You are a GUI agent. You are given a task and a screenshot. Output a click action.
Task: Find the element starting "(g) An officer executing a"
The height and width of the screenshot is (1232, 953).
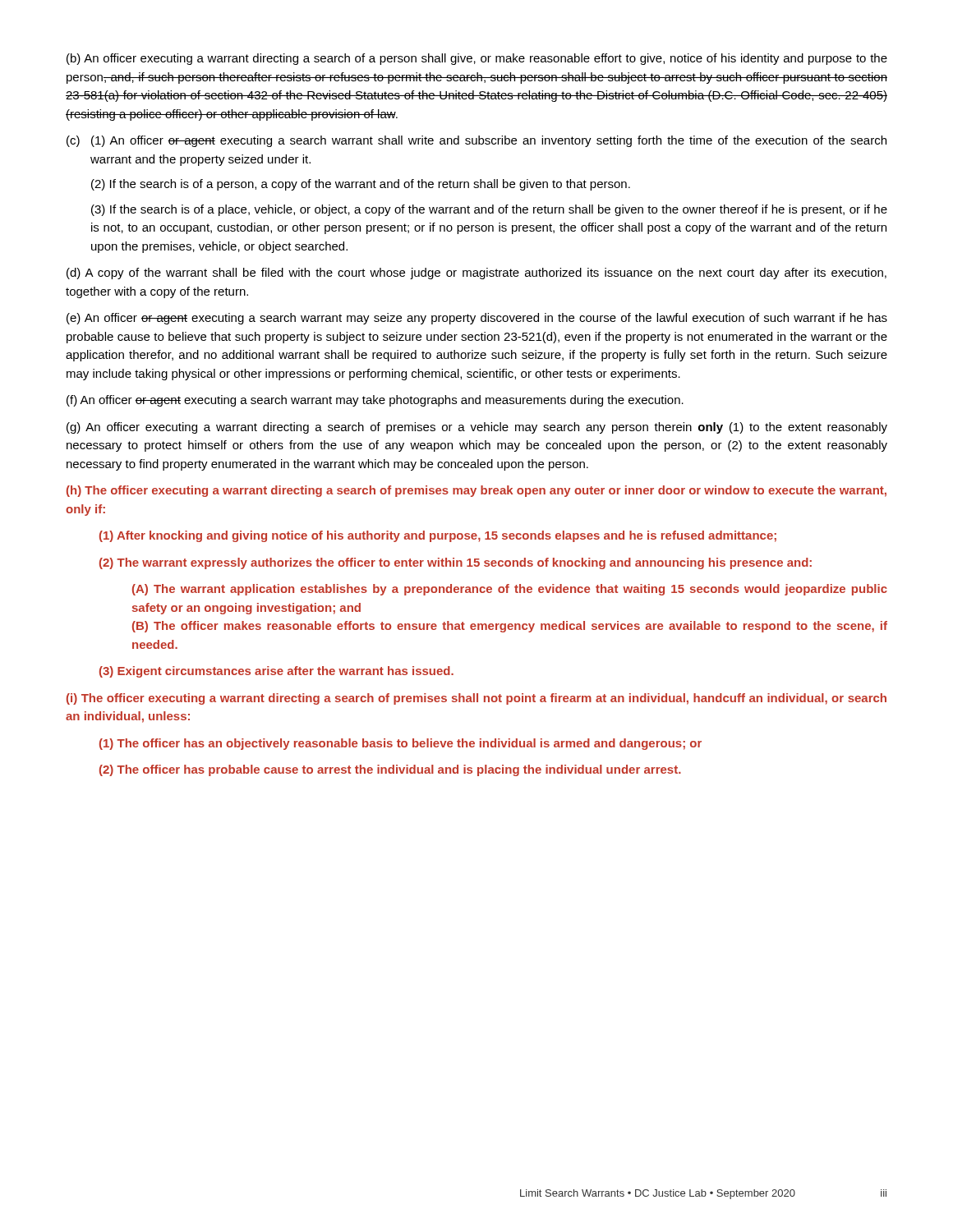pos(476,445)
